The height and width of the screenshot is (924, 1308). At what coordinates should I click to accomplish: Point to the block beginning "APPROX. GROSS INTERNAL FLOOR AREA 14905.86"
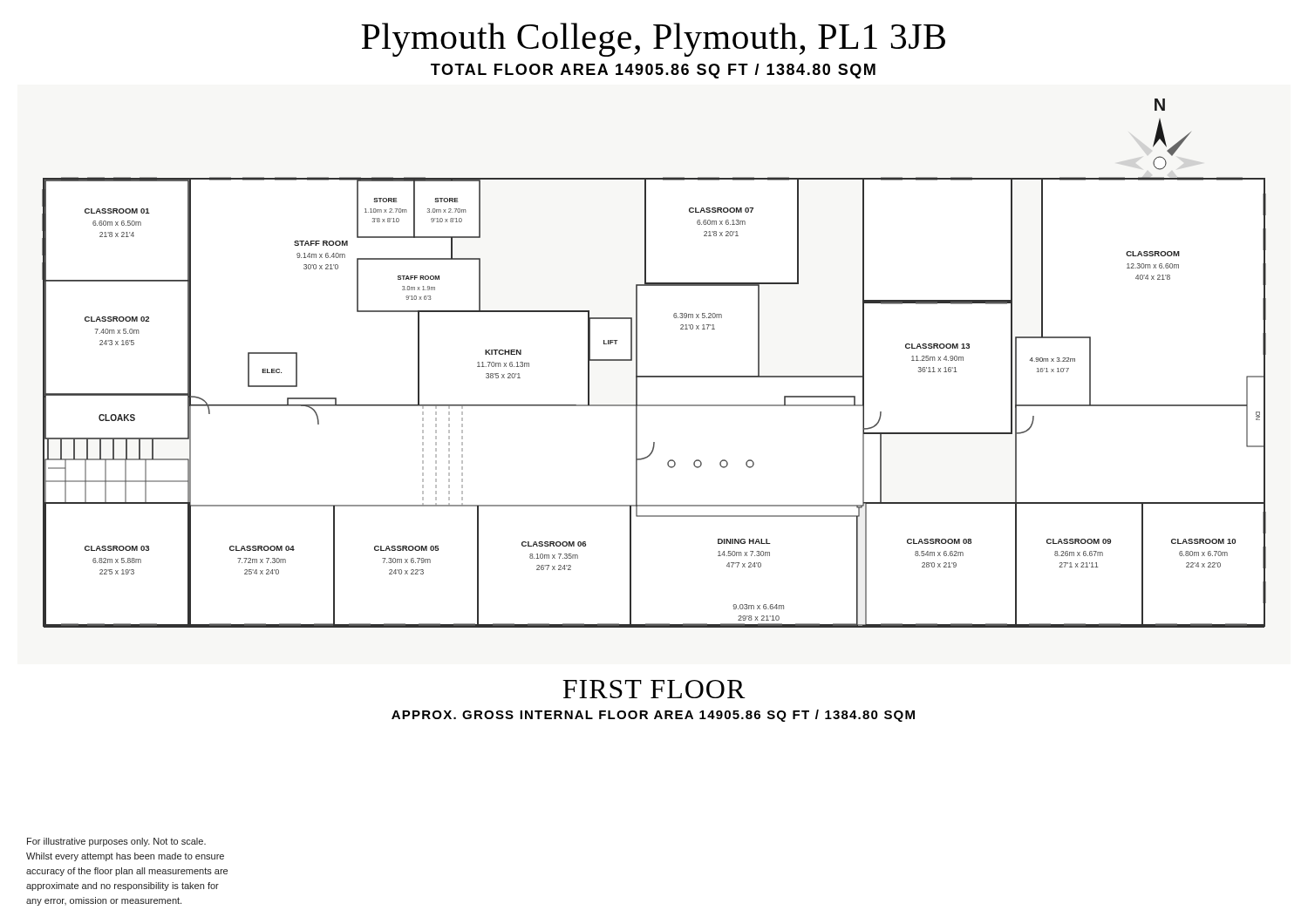pyautogui.click(x=654, y=714)
